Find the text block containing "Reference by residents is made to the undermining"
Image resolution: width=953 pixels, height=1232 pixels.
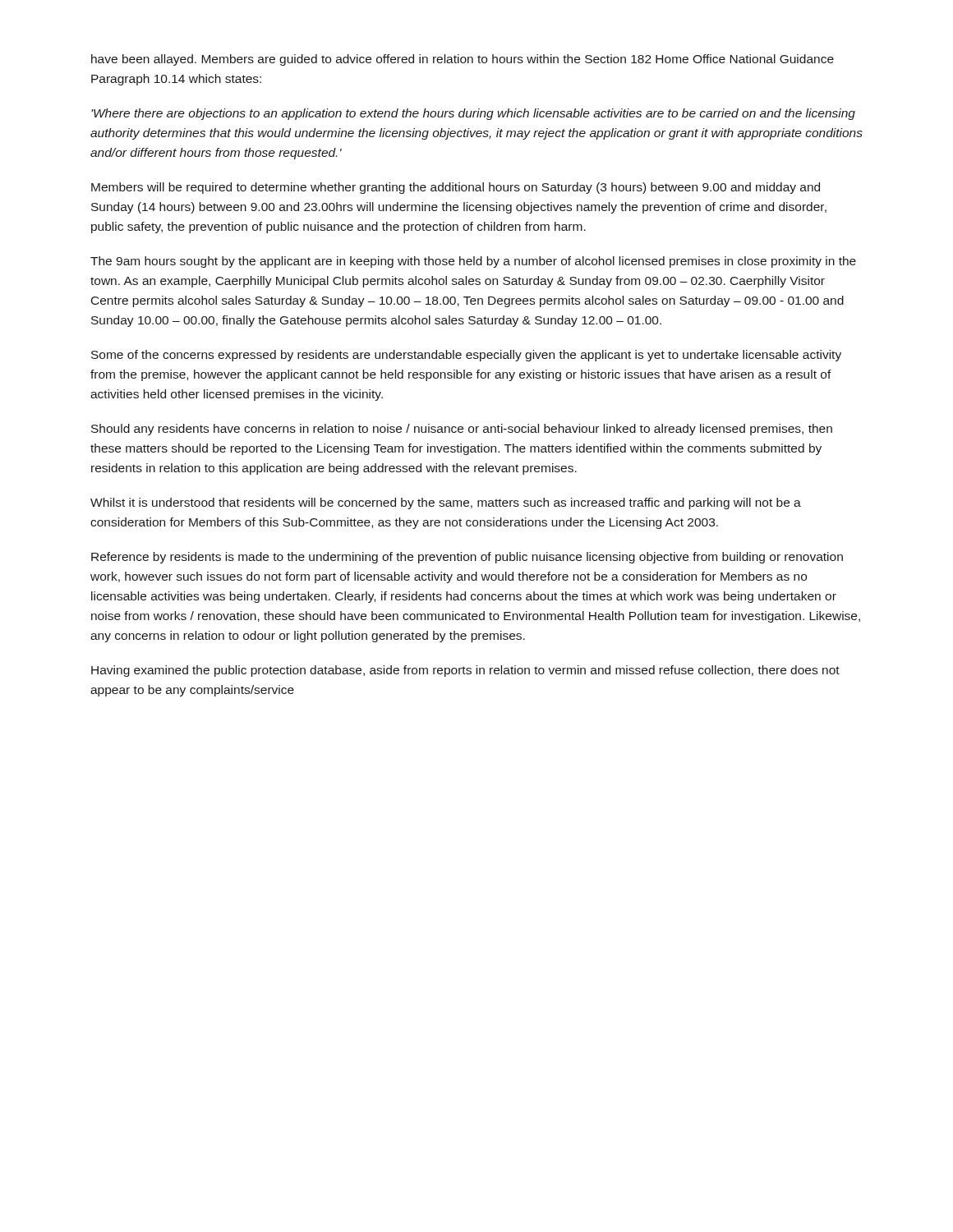[476, 596]
